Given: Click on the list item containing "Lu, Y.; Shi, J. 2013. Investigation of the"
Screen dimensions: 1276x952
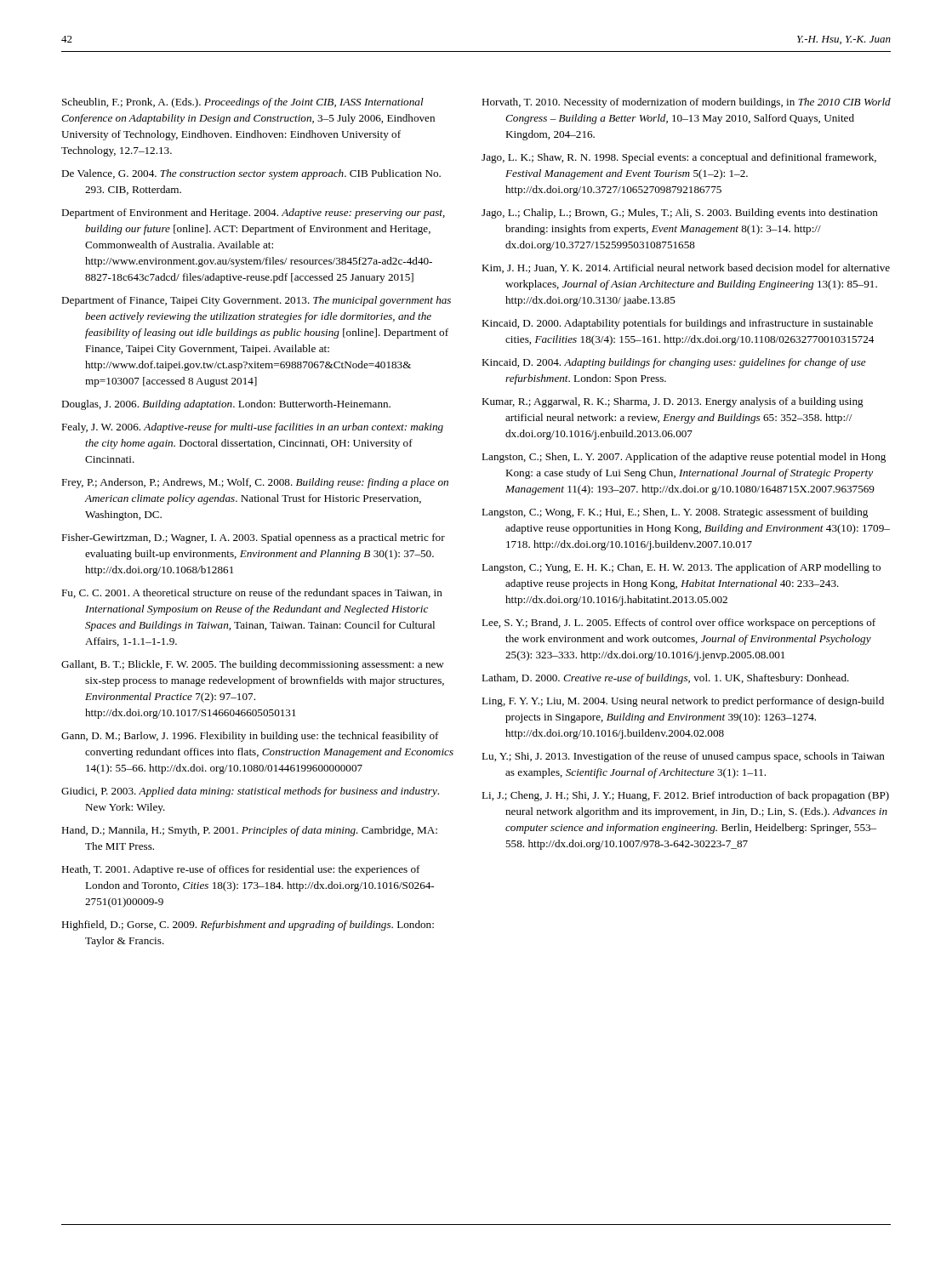Looking at the screenshot, I should (683, 764).
